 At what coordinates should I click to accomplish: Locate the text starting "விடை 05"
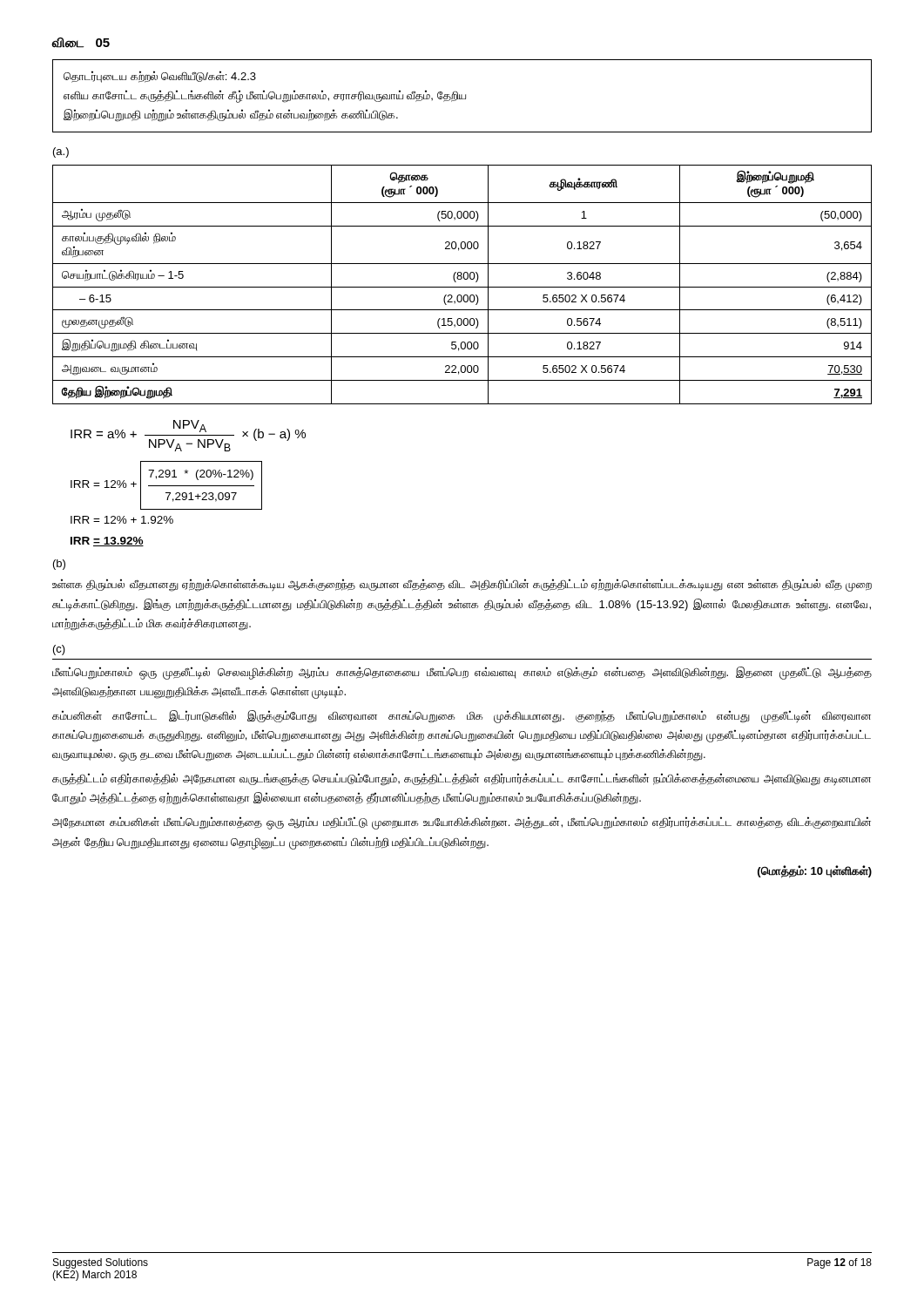(x=81, y=42)
